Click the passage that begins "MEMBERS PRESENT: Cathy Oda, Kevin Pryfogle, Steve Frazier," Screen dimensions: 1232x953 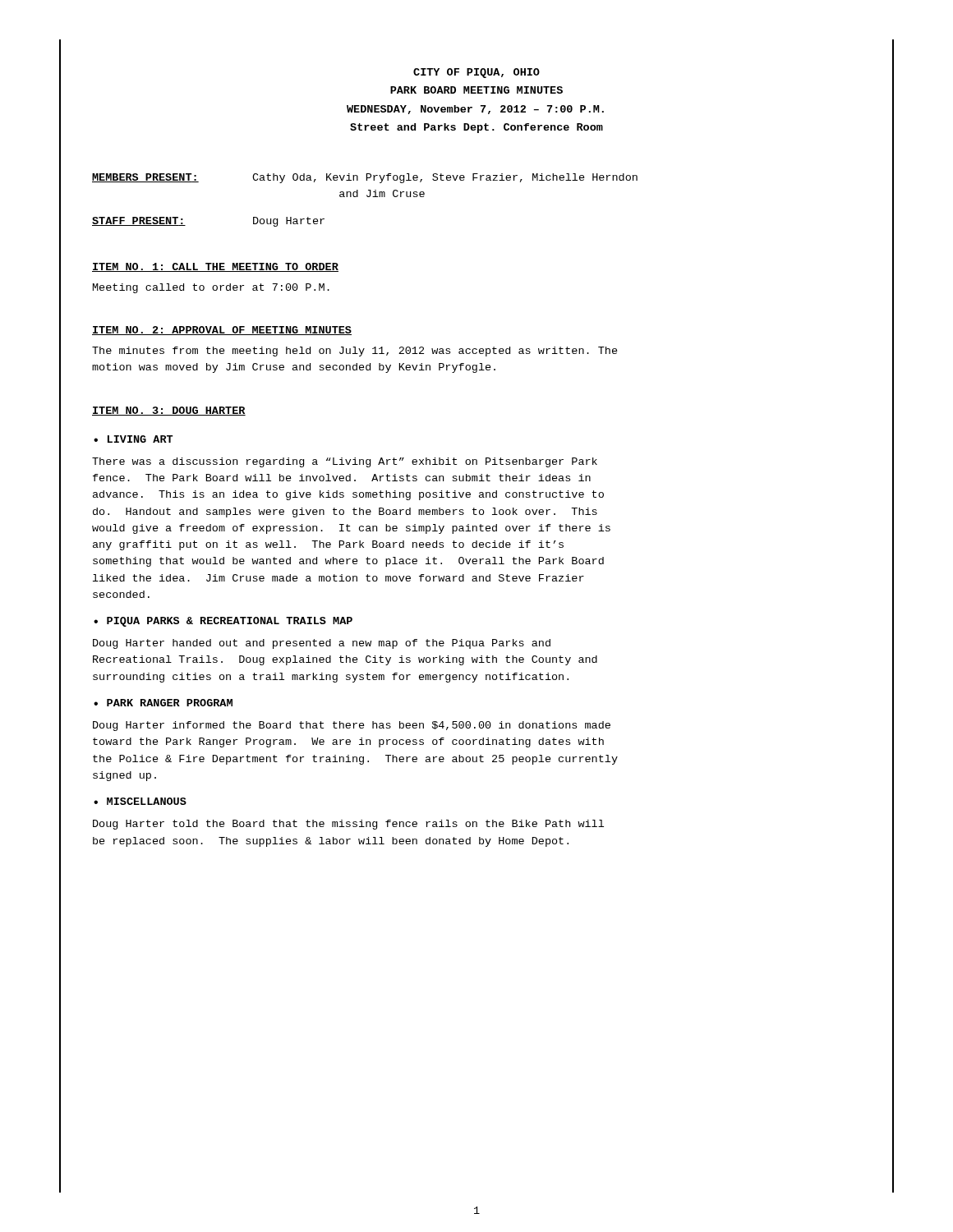click(365, 187)
